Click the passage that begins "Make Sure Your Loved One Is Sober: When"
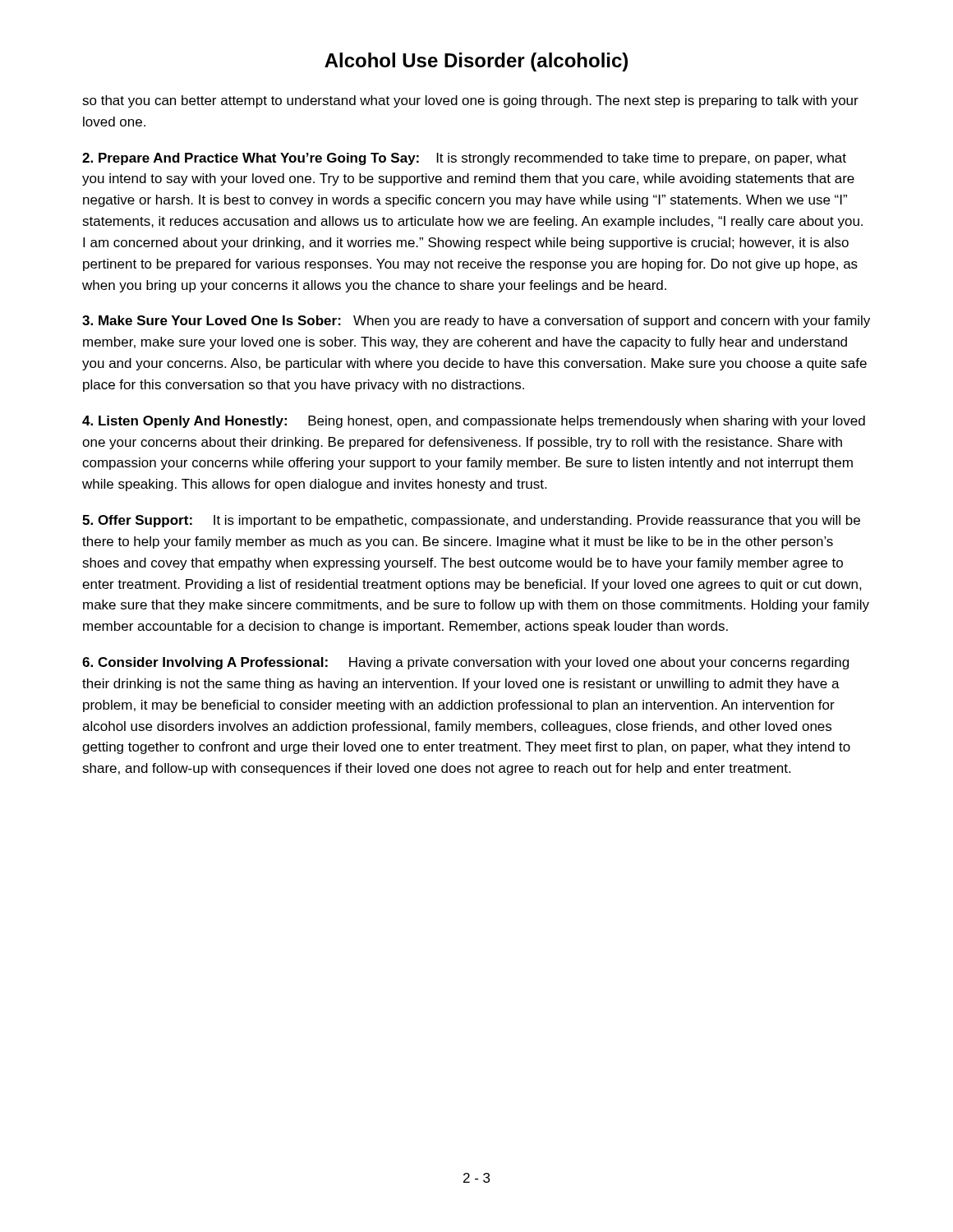 (x=476, y=353)
